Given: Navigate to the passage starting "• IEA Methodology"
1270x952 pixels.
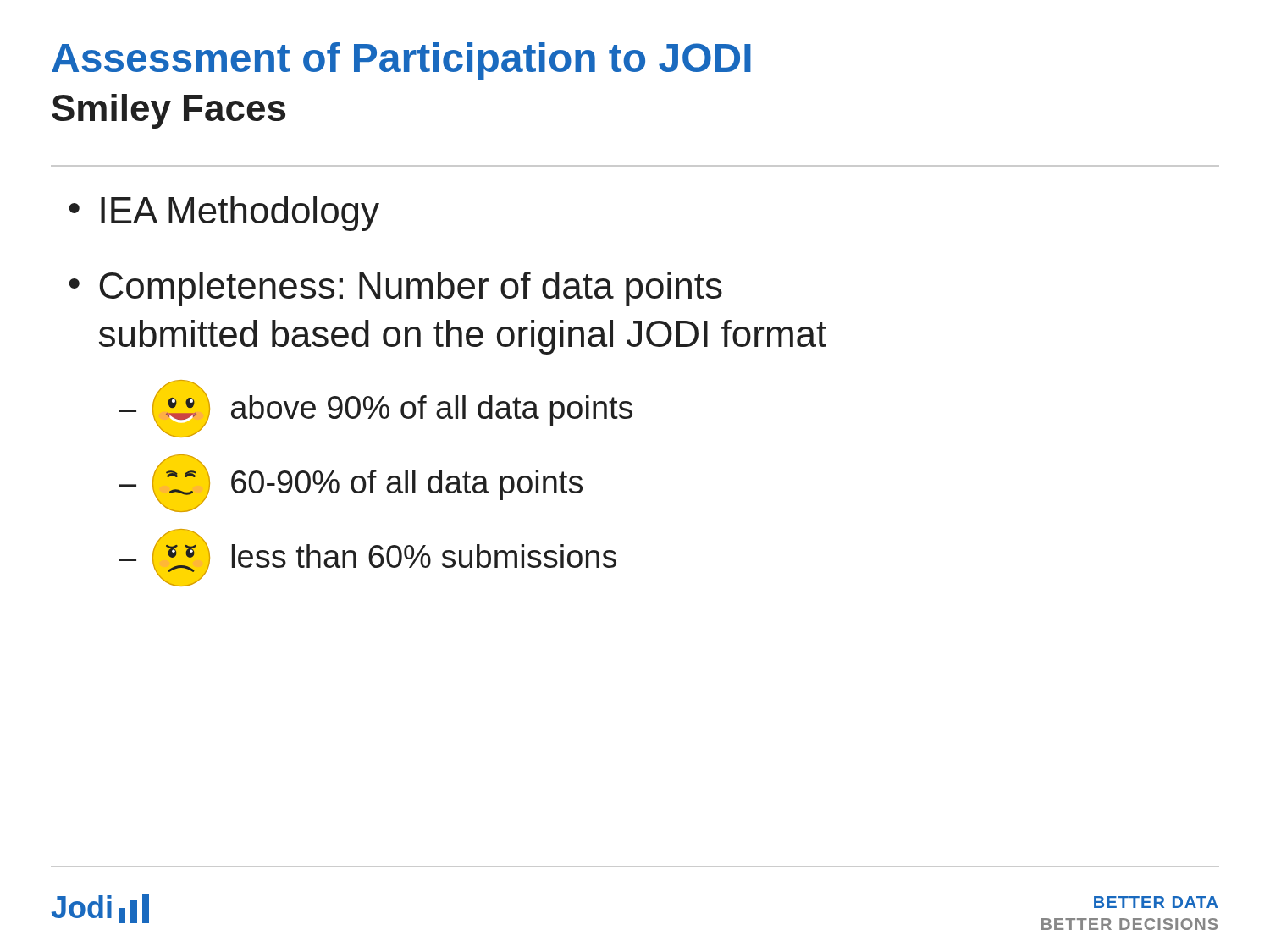Looking at the screenshot, I should pos(224,210).
